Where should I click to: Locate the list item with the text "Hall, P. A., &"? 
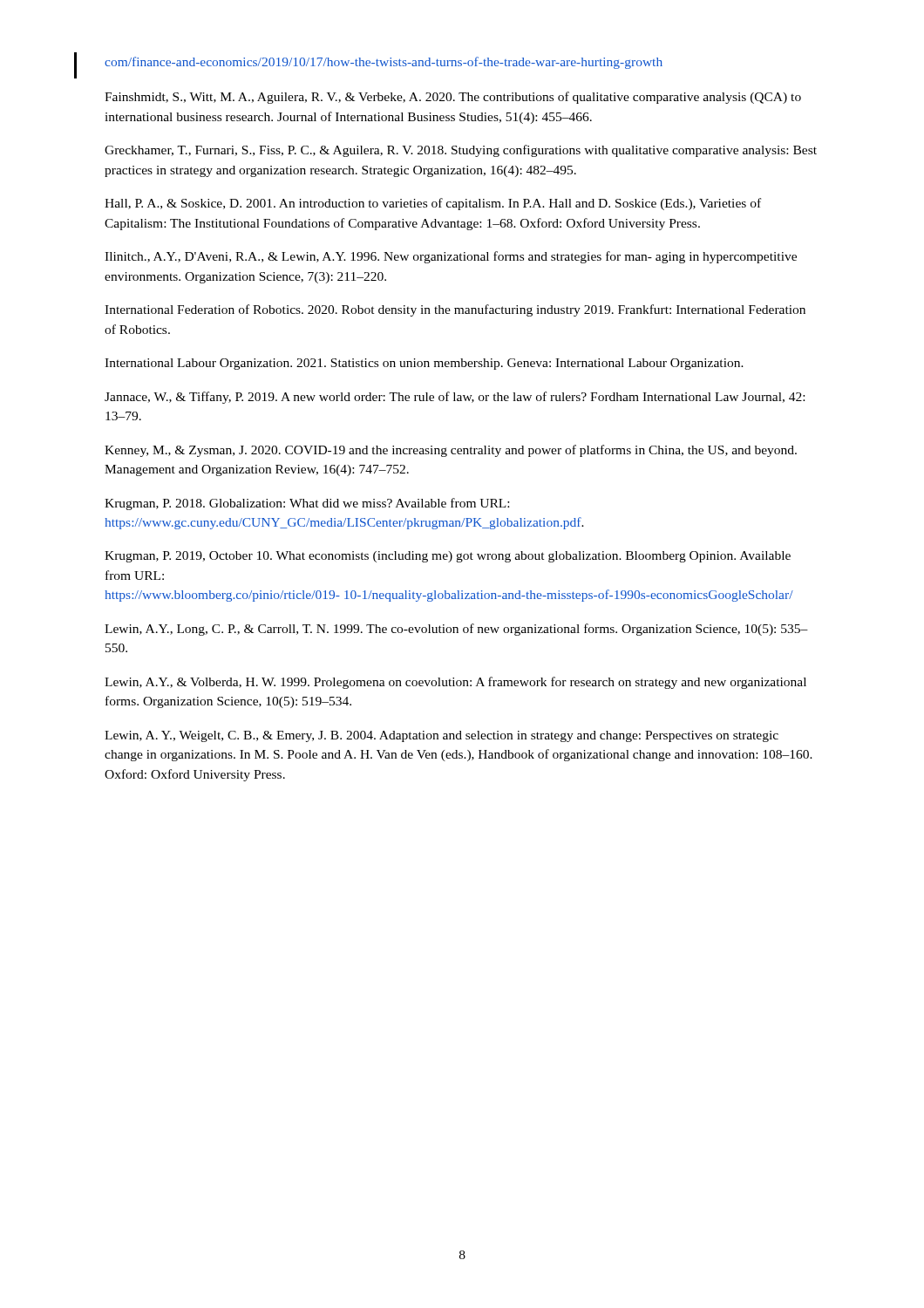click(433, 213)
